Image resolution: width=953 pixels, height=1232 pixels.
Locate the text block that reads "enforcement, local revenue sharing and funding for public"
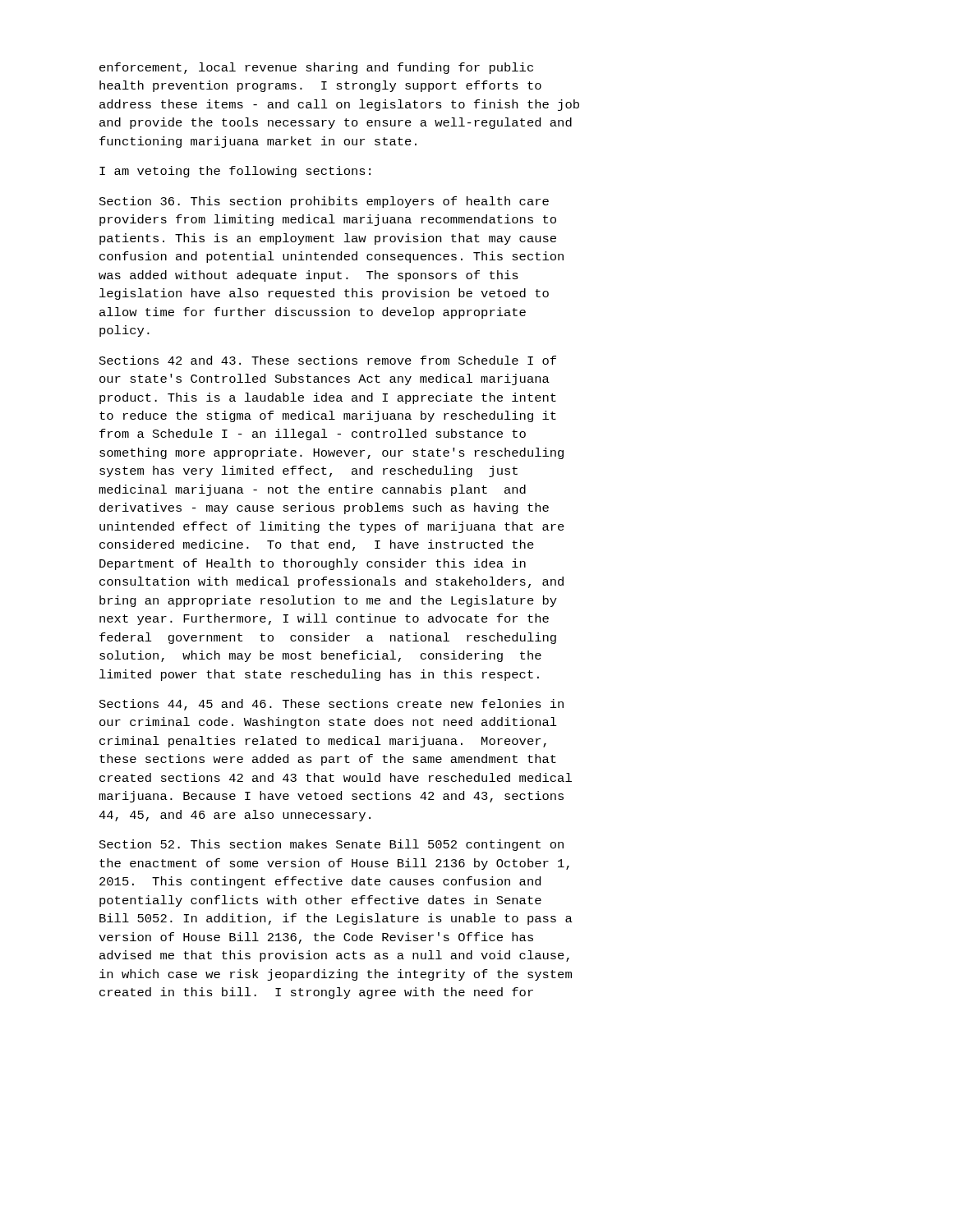pos(339,105)
